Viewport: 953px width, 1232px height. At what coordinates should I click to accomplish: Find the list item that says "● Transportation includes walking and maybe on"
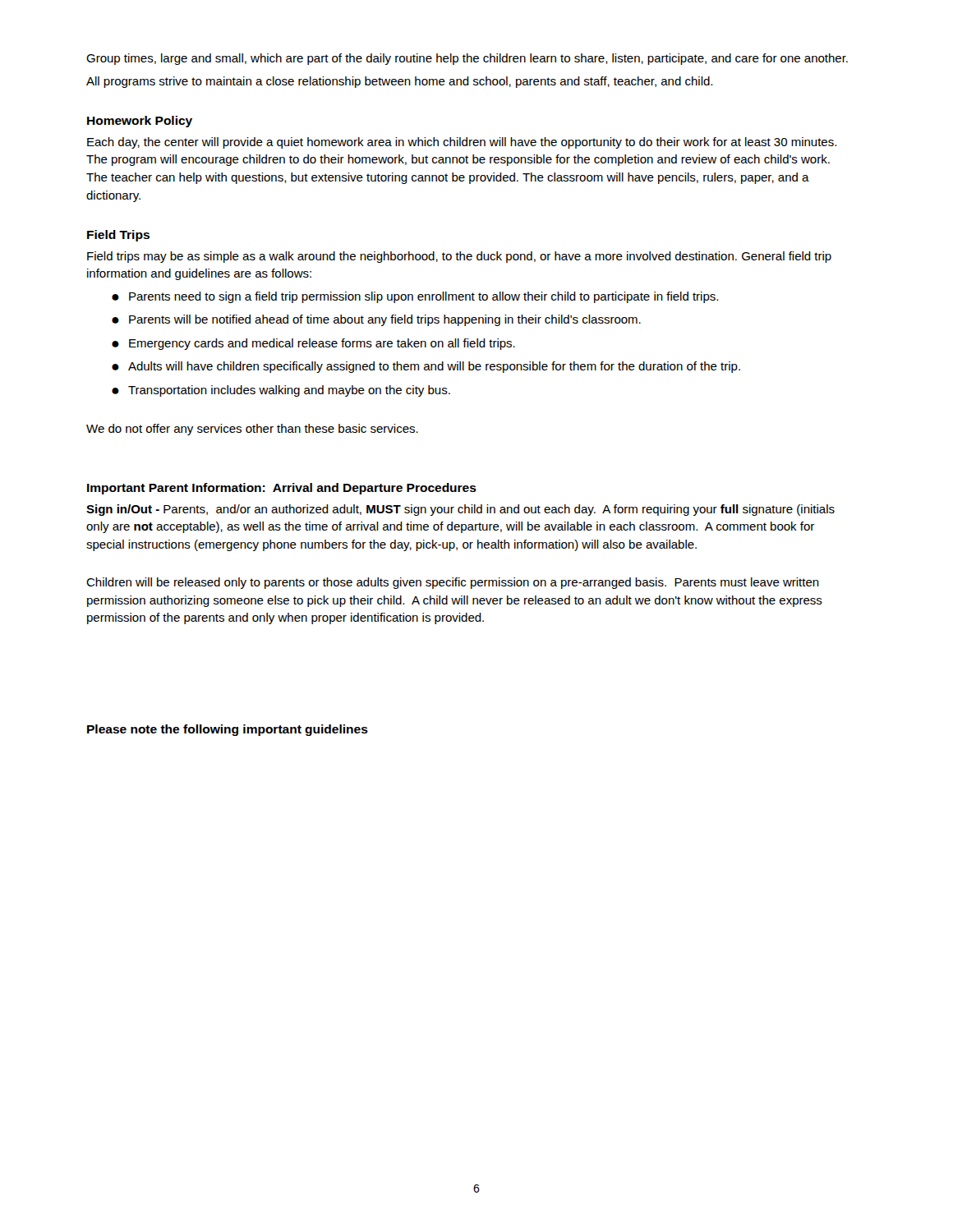pyautogui.click(x=281, y=391)
